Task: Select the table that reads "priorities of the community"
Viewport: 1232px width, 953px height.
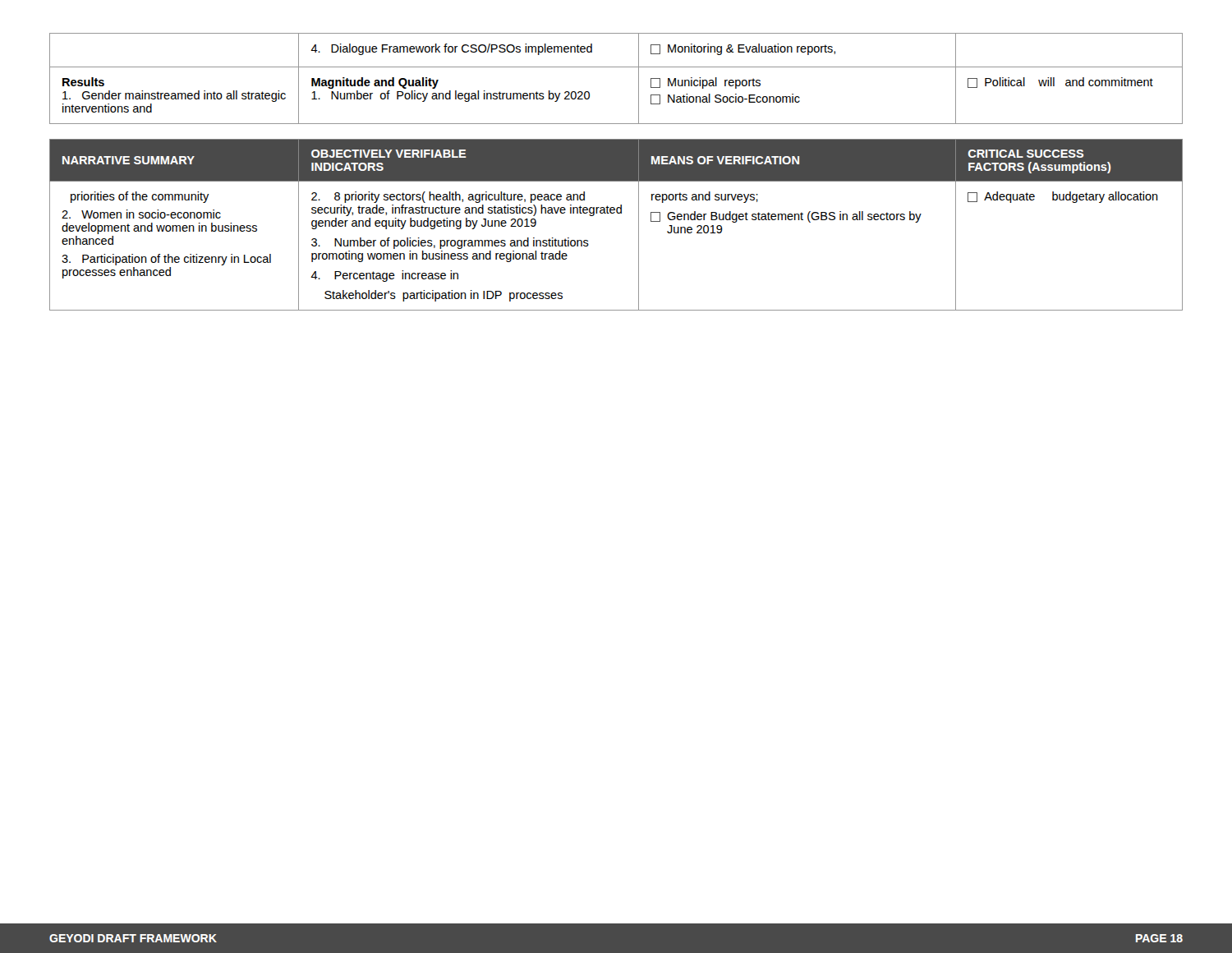Action: (x=616, y=225)
